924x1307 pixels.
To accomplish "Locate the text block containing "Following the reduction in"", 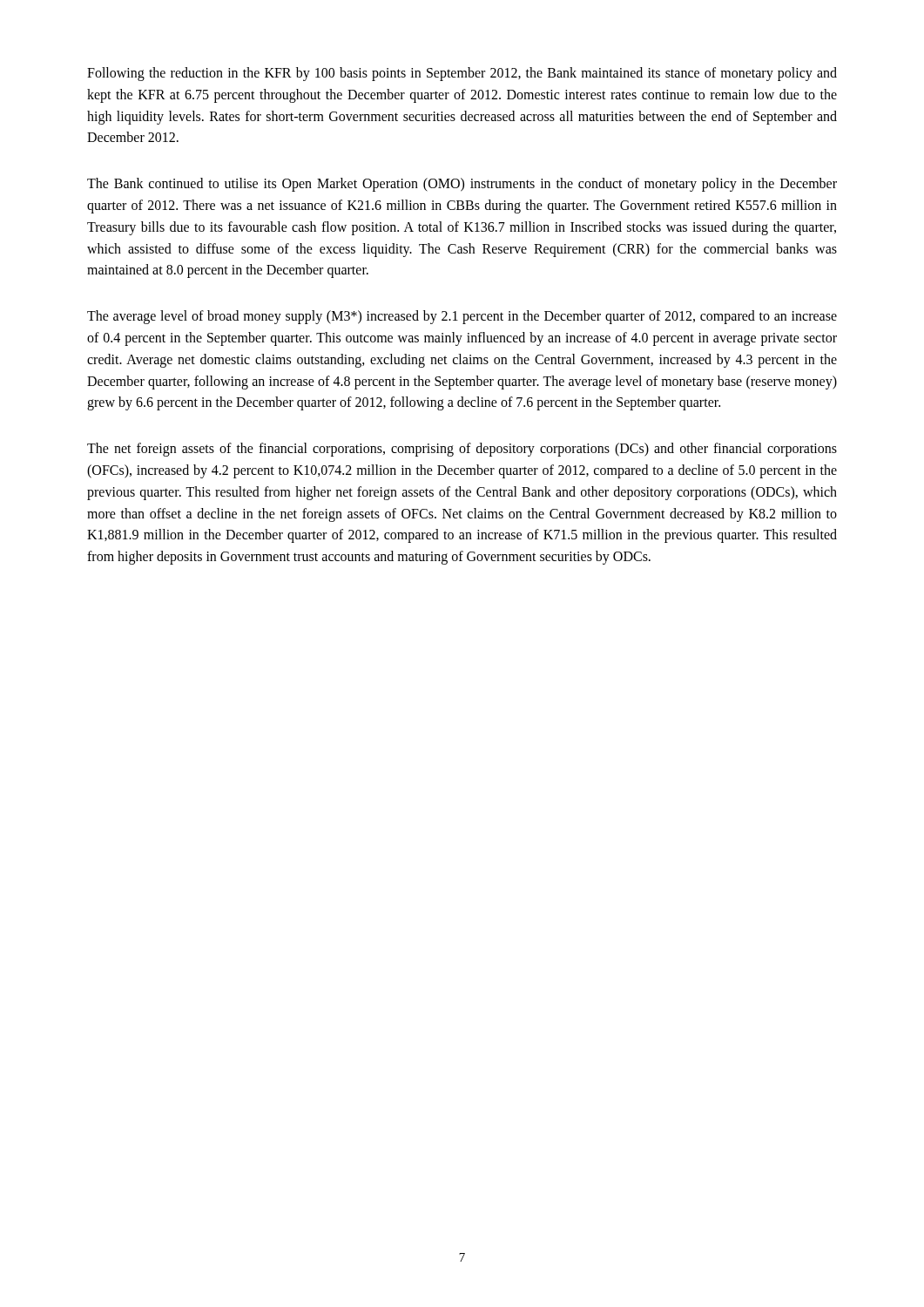I will [x=462, y=105].
